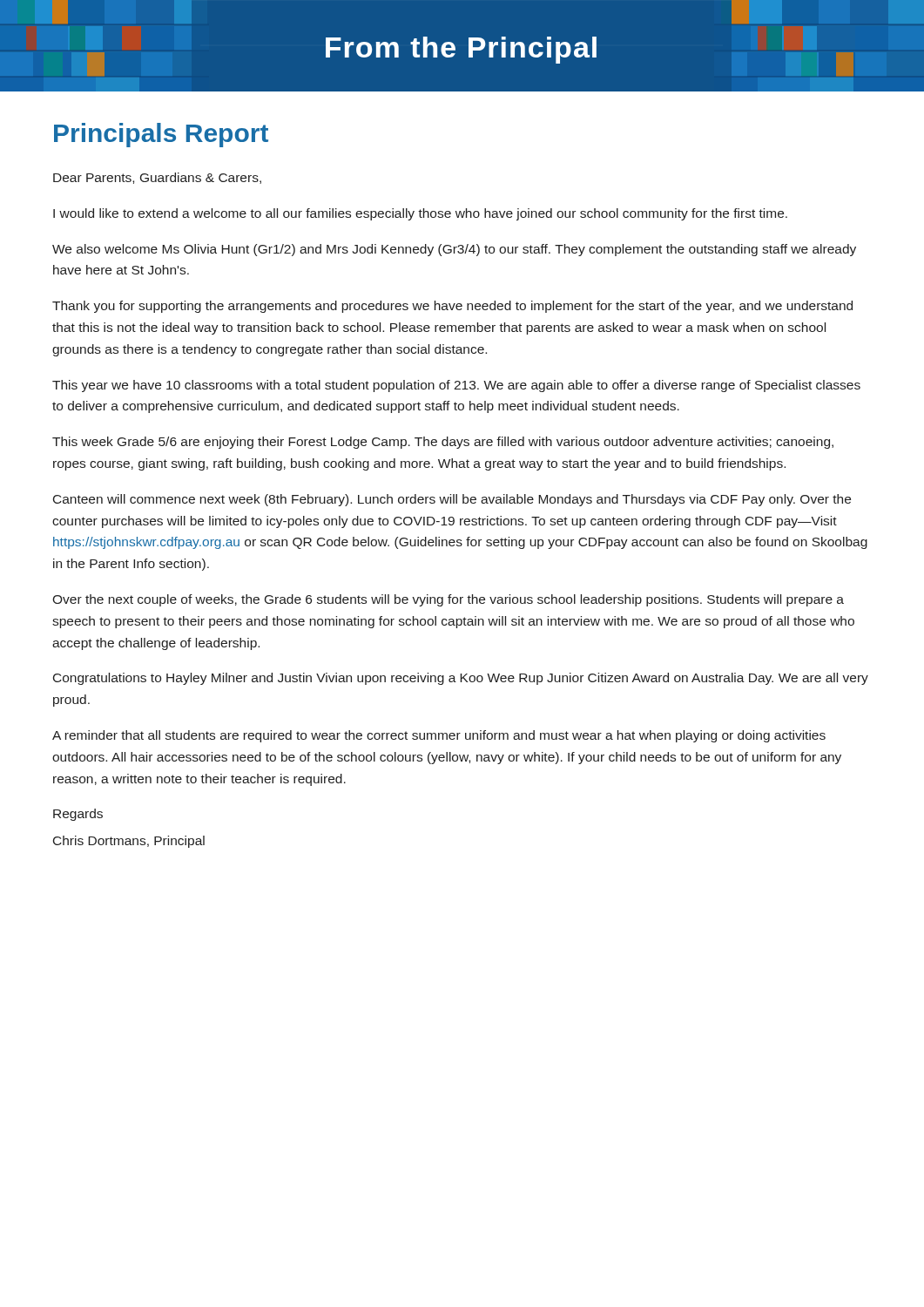Navigate to the element starting "Chris Dortmans, Principal"
924x1307 pixels.
point(129,841)
